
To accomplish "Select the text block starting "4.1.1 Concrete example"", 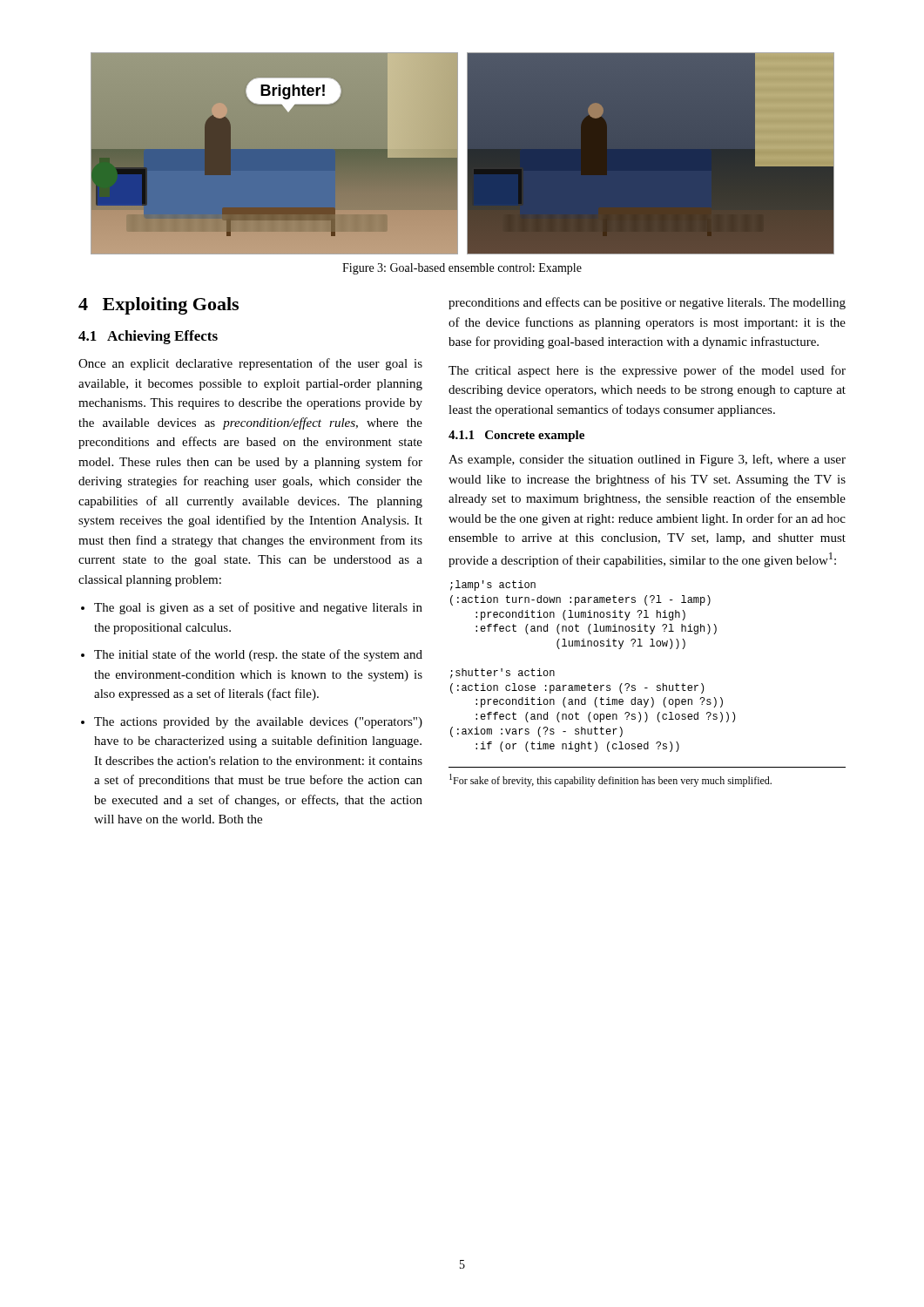I will (x=517, y=435).
